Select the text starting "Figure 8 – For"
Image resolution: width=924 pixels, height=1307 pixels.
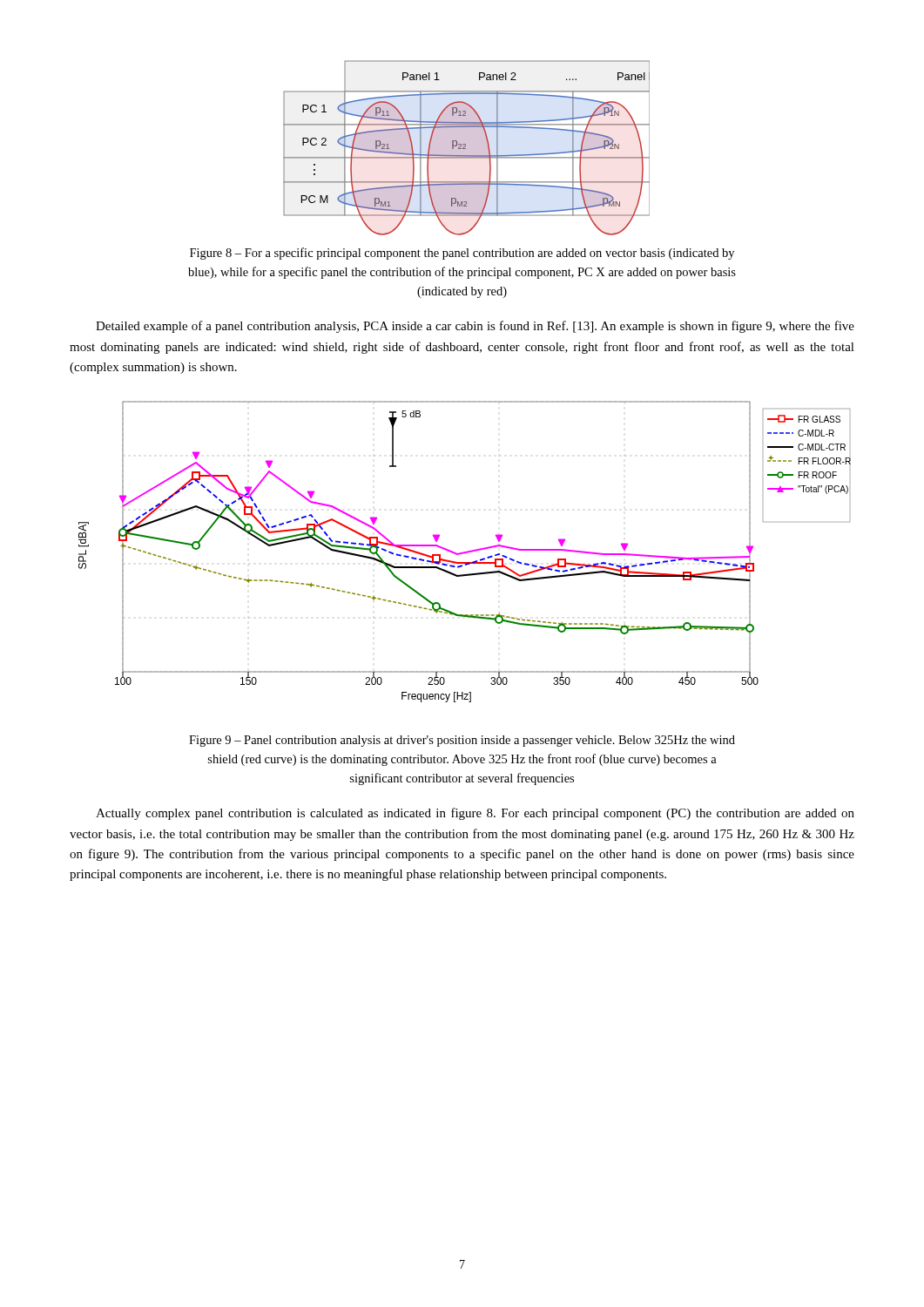pyautogui.click(x=462, y=272)
